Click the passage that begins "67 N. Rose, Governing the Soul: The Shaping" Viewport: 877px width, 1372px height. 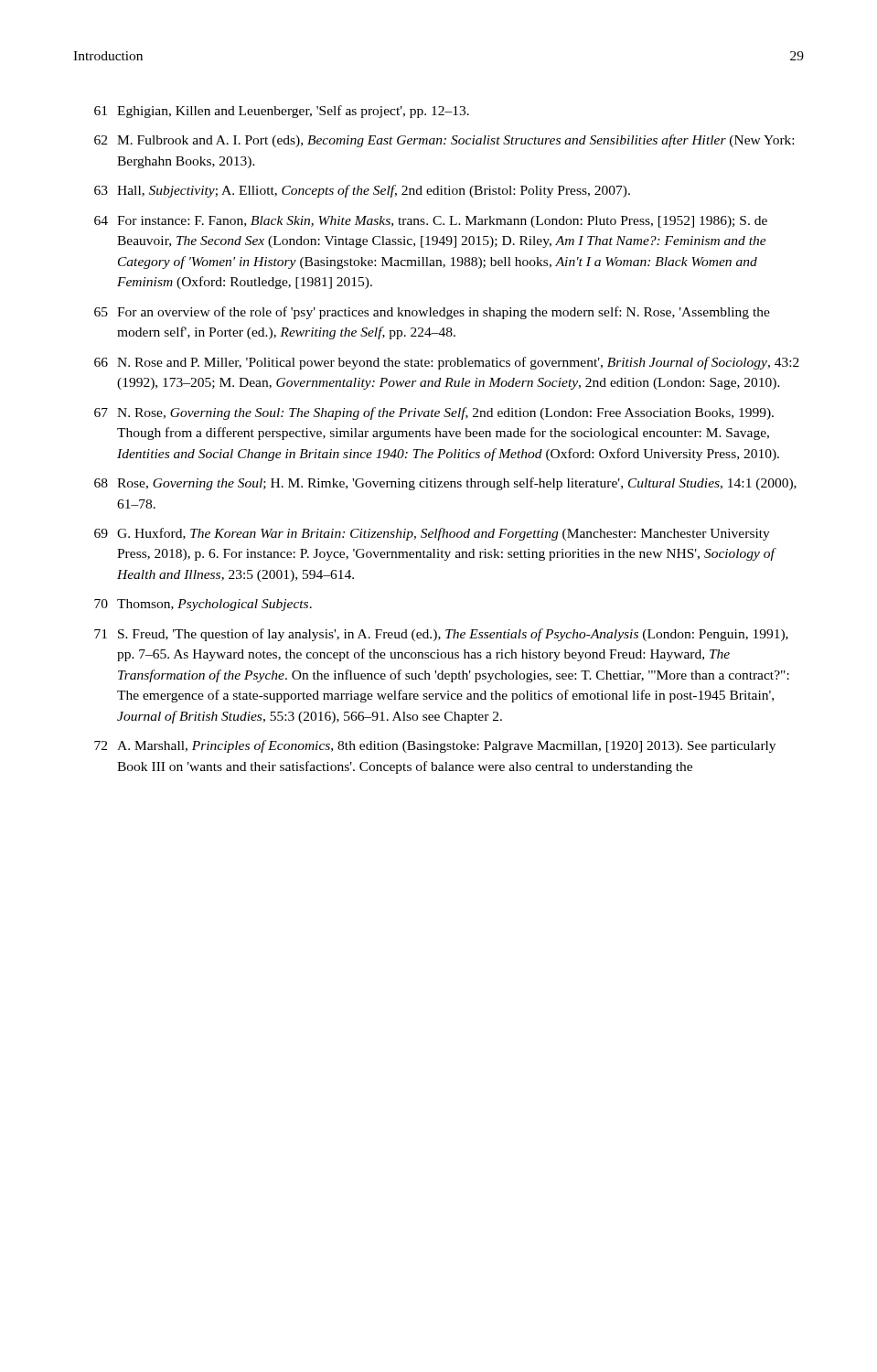point(438,433)
